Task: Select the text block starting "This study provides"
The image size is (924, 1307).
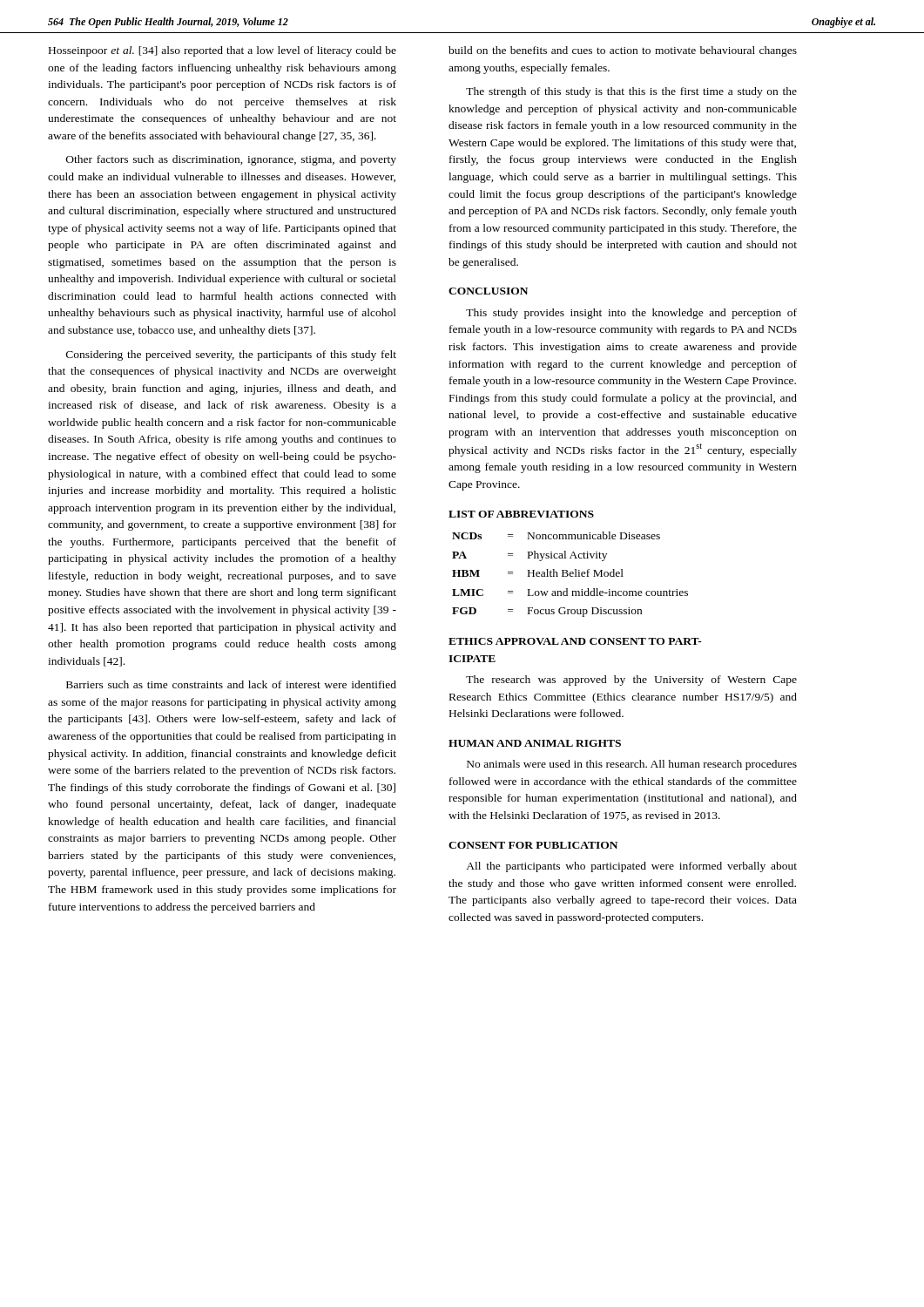Action: point(623,398)
